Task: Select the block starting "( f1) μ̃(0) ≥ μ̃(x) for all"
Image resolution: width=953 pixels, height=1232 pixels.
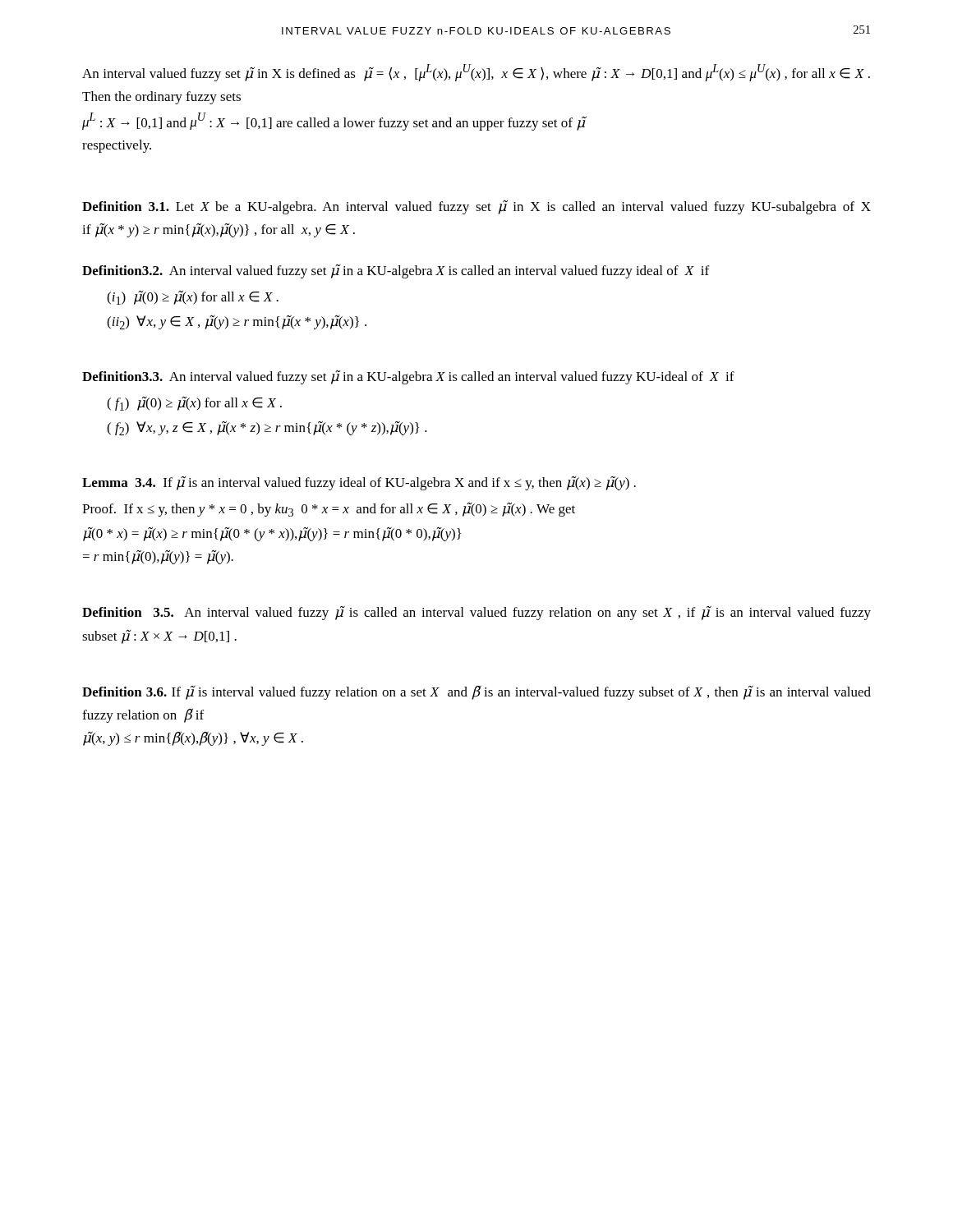Action: coord(195,404)
